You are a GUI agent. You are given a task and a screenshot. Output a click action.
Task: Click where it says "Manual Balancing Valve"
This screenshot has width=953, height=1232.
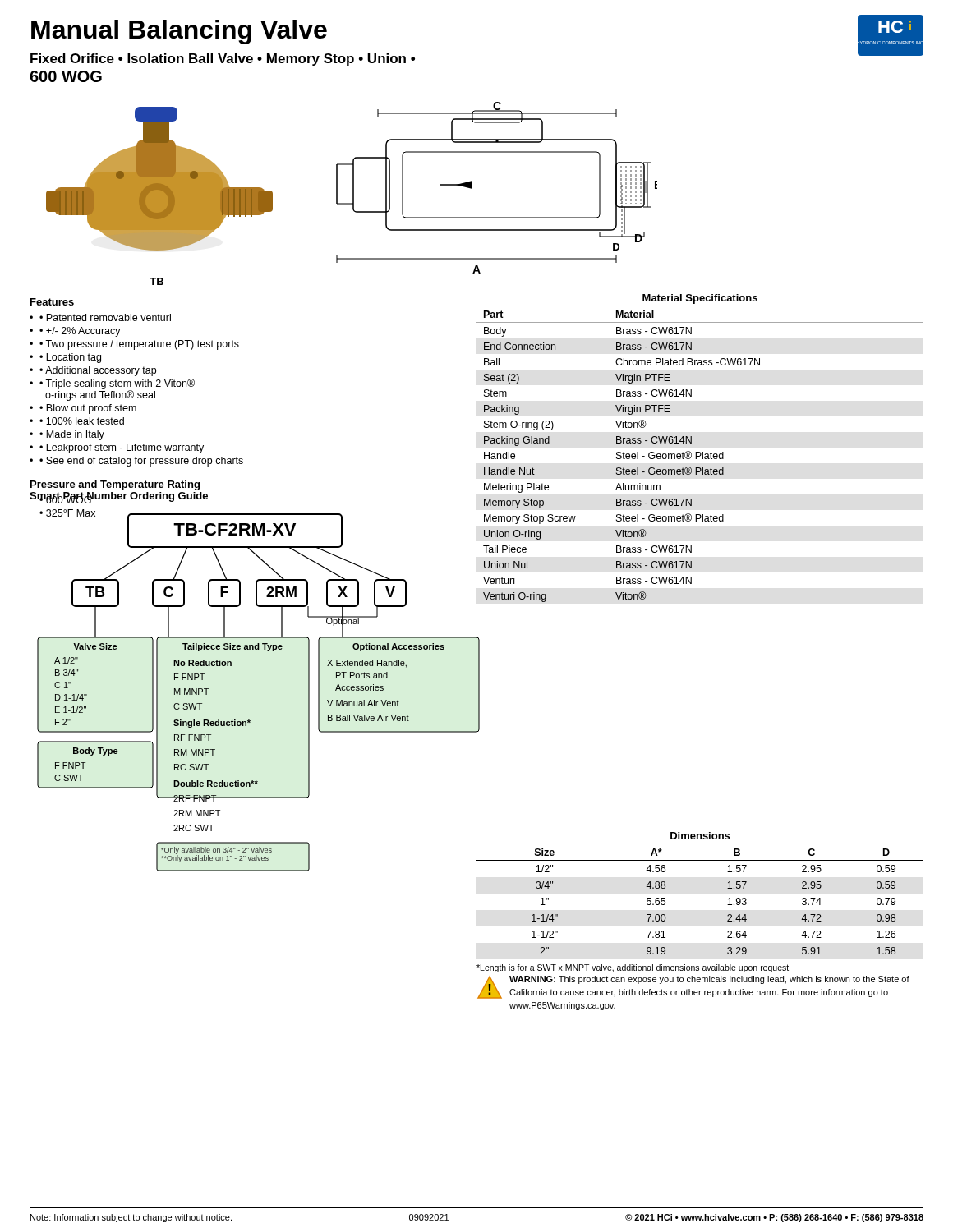(179, 30)
